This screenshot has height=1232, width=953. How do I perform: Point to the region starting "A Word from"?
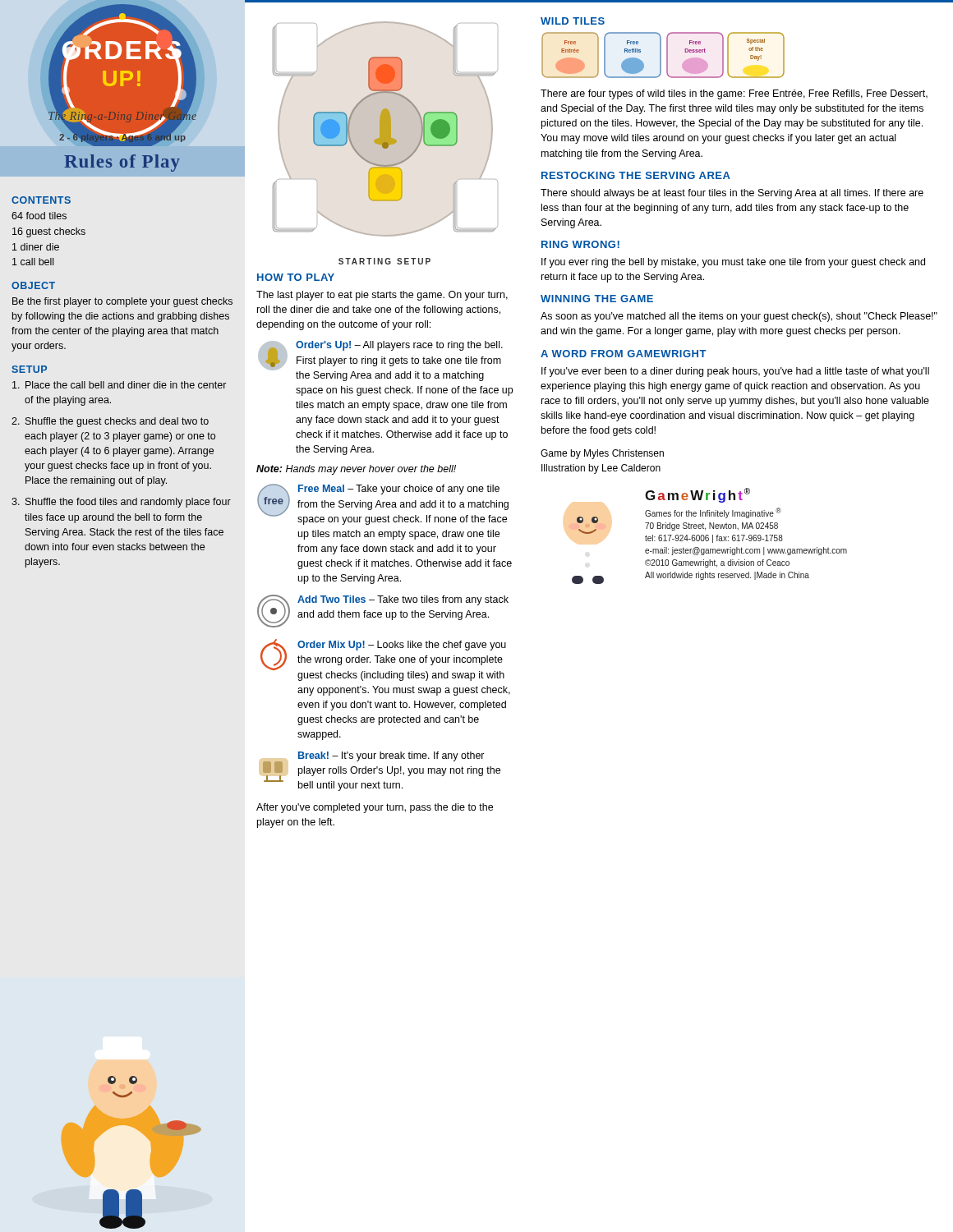[x=624, y=354]
